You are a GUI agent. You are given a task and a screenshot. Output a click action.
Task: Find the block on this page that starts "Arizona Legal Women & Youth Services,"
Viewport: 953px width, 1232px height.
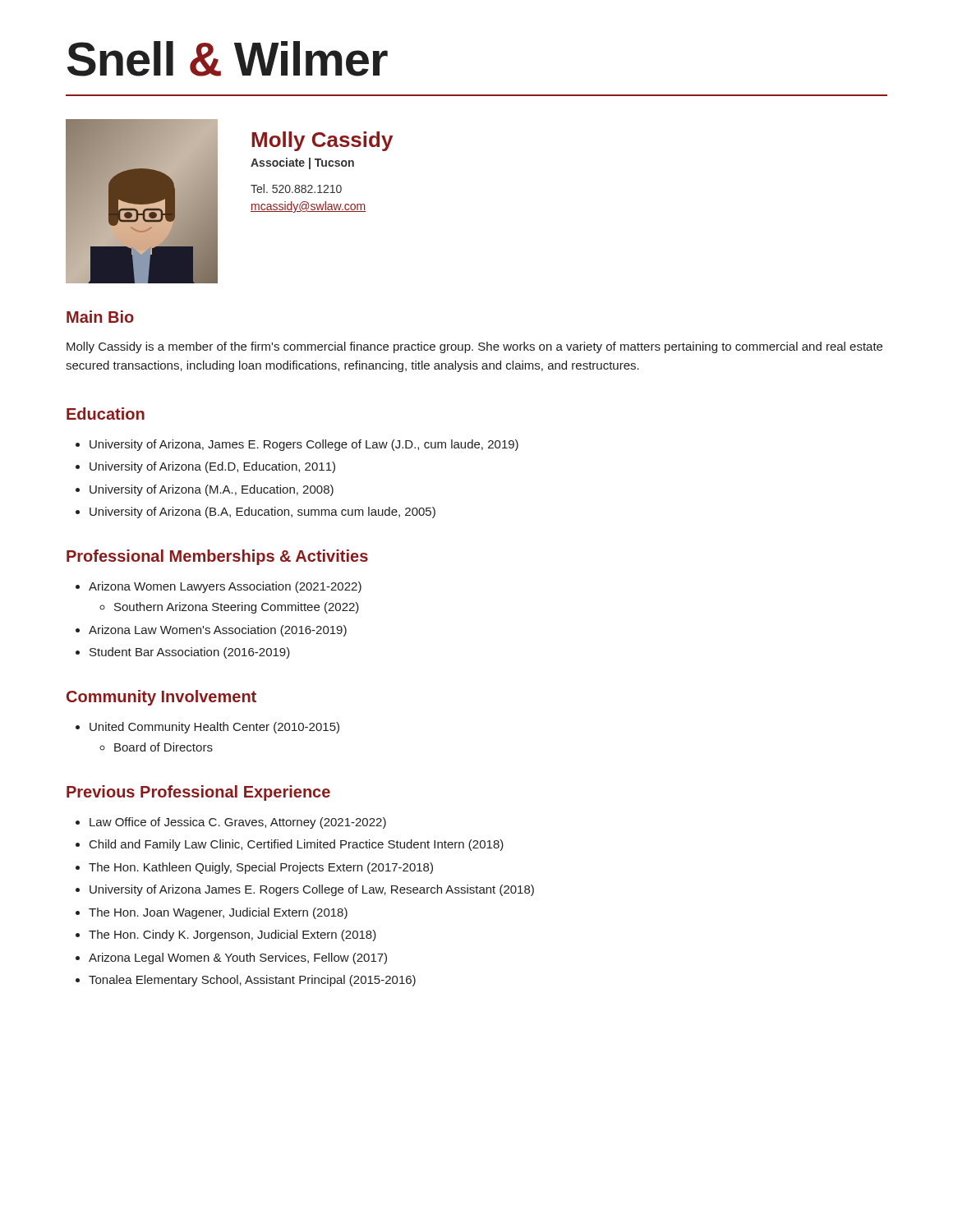(x=238, y=957)
